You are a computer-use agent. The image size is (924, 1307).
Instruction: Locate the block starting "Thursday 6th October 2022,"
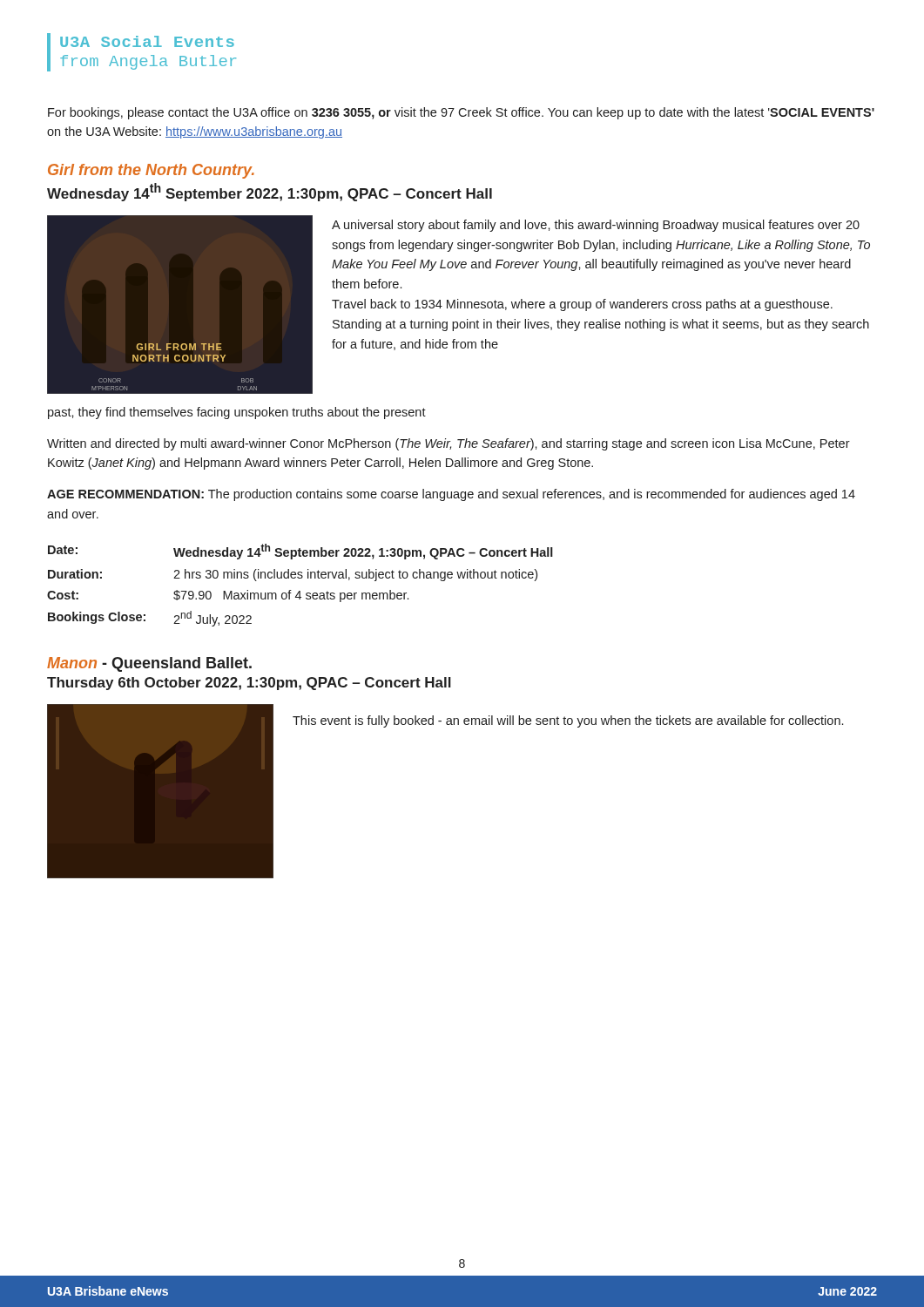249,683
